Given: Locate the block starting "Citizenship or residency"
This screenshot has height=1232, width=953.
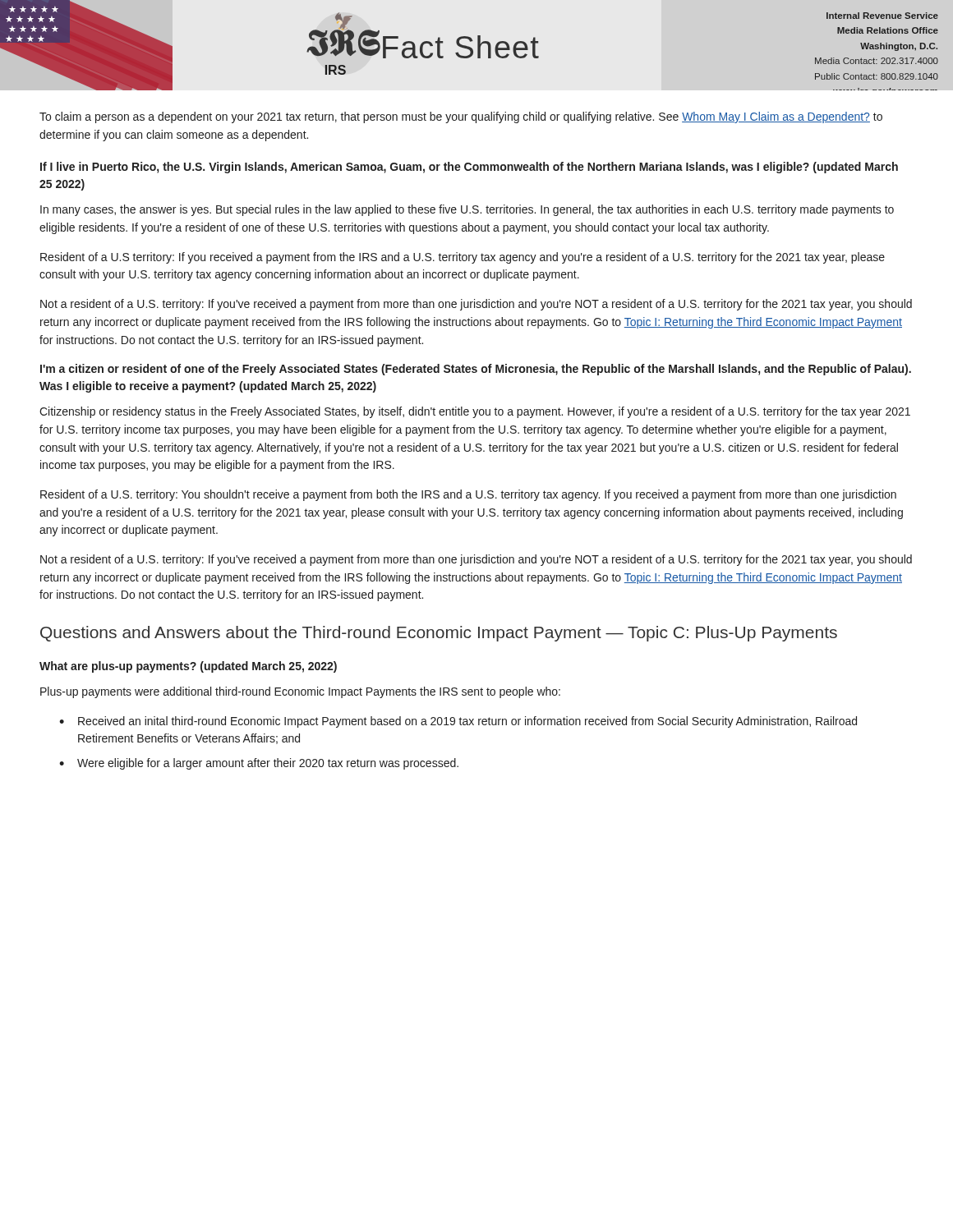Looking at the screenshot, I should [475, 438].
